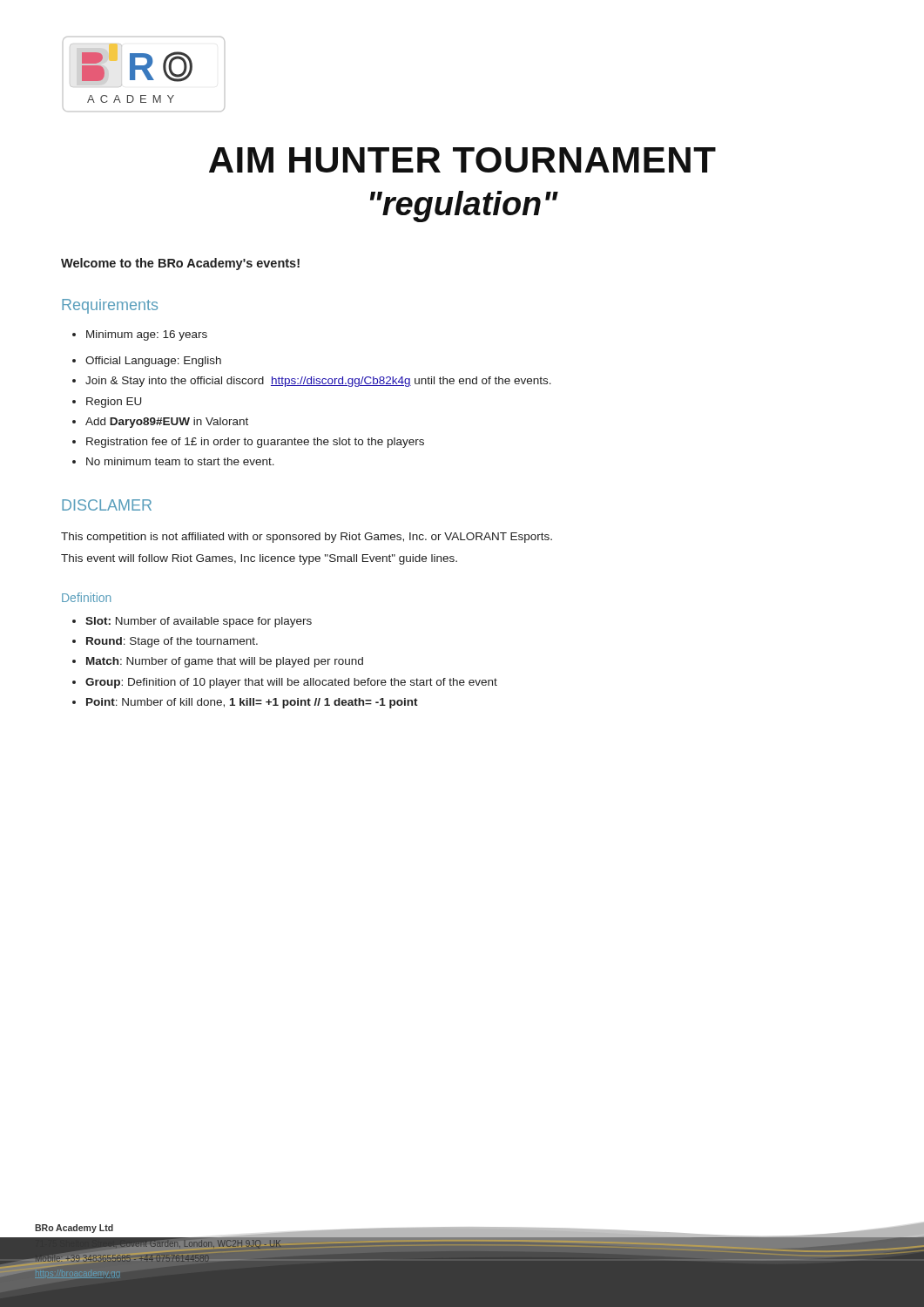
Task: Find the text starting "Minimum age: 16 years"
Action: [147, 335]
